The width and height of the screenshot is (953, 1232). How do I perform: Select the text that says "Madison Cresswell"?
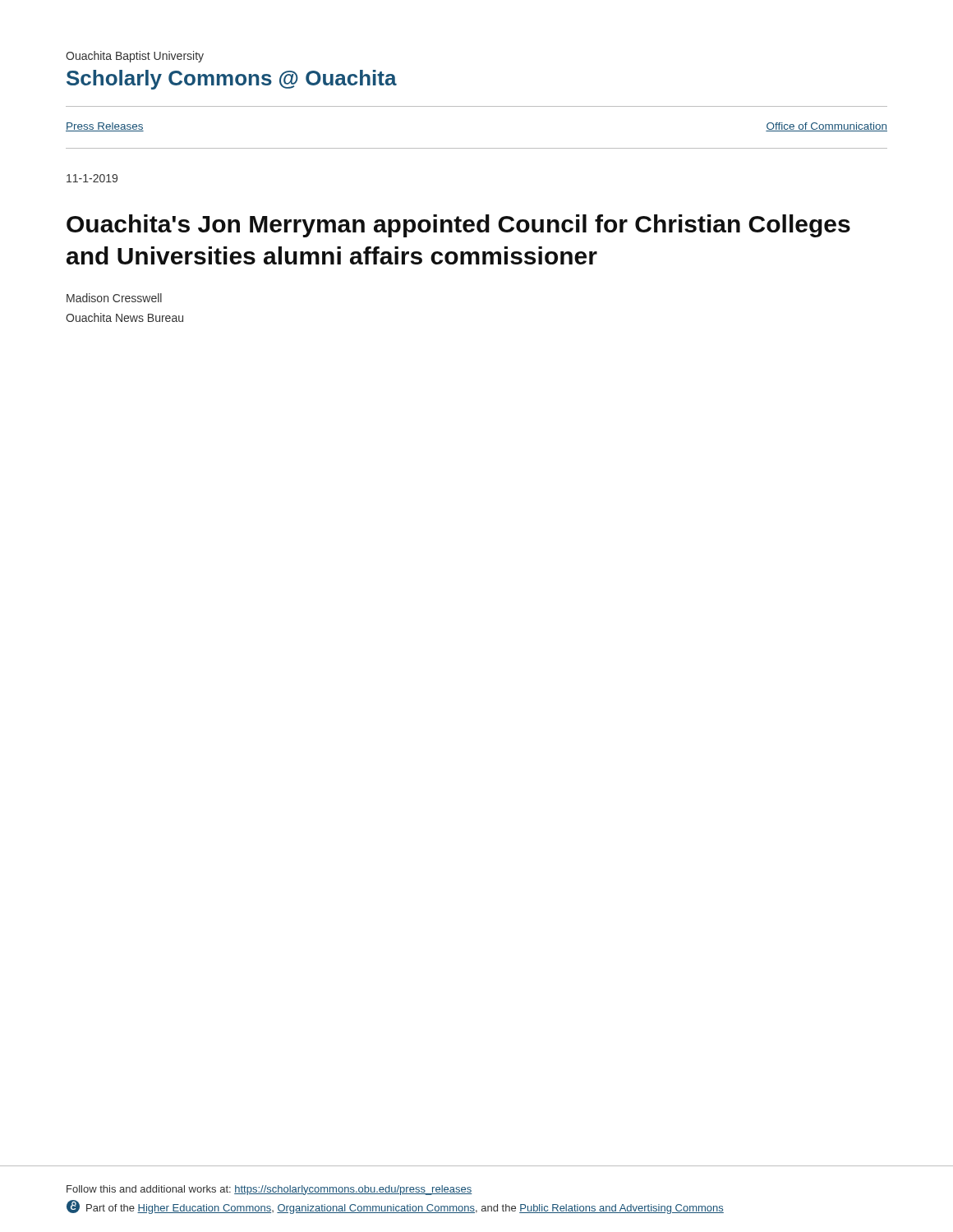click(x=114, y=298)
